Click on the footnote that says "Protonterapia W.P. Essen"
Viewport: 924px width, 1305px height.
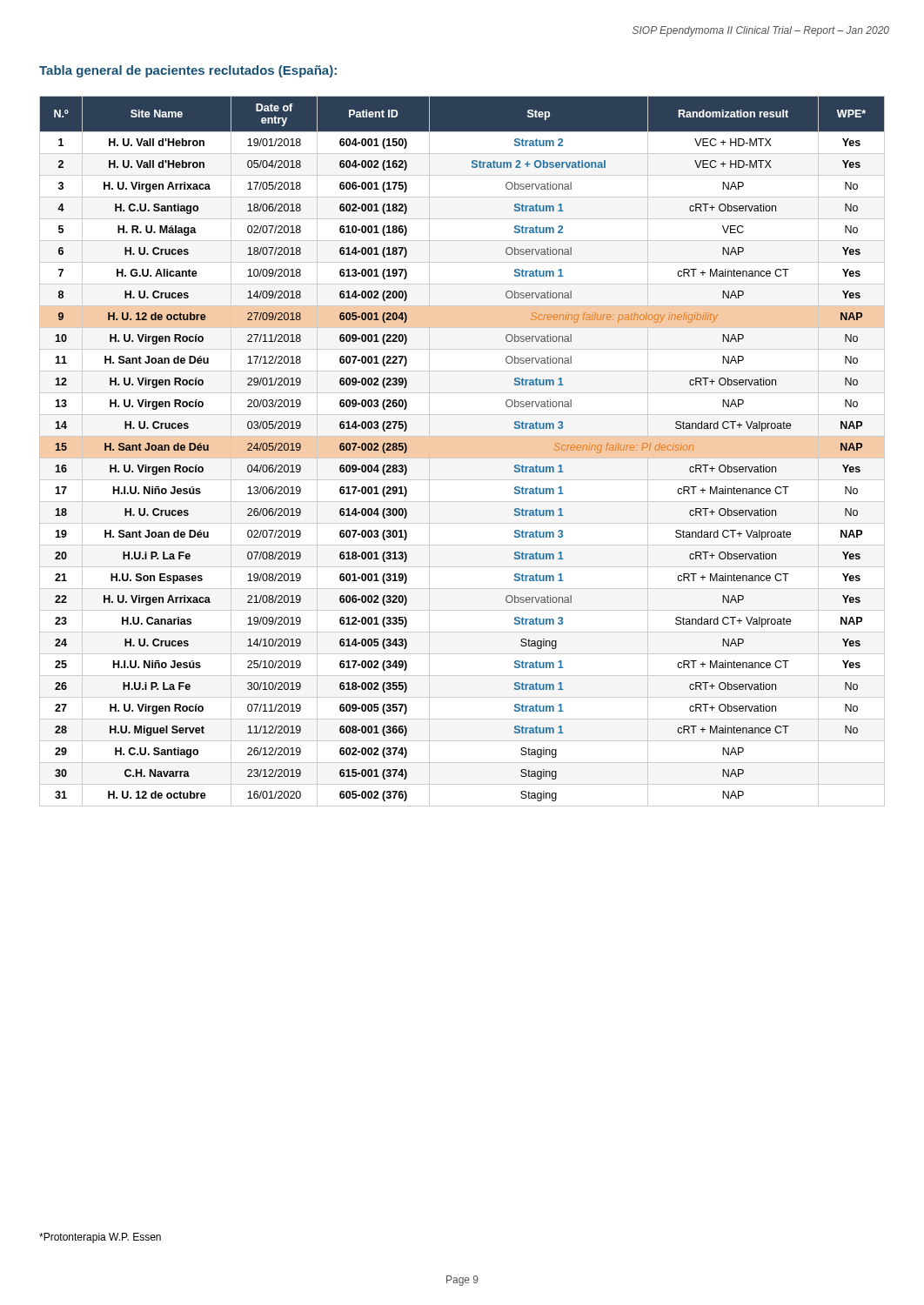(100, 1237)
